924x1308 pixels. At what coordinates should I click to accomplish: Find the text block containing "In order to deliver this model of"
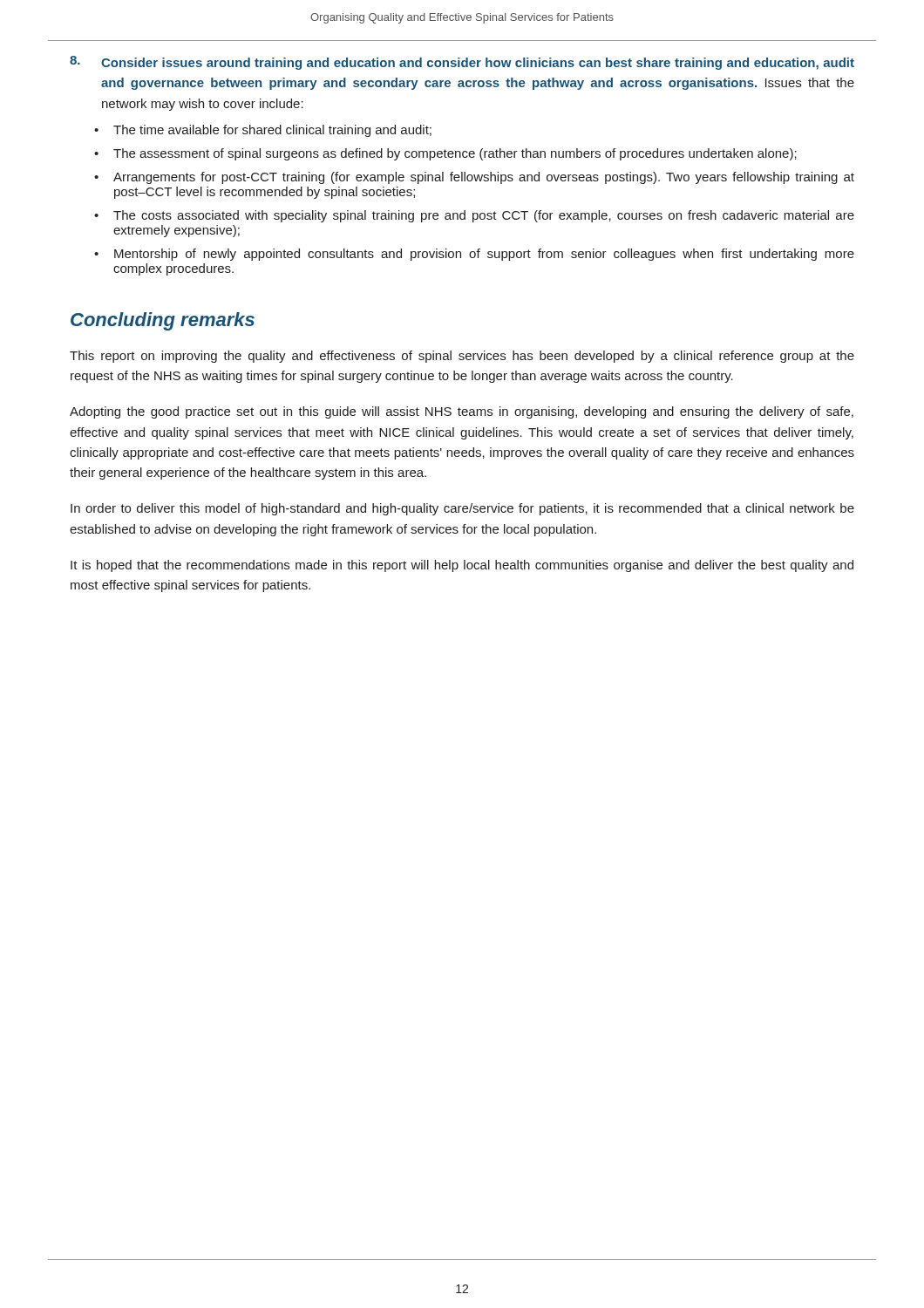click(x=462, y=518)
